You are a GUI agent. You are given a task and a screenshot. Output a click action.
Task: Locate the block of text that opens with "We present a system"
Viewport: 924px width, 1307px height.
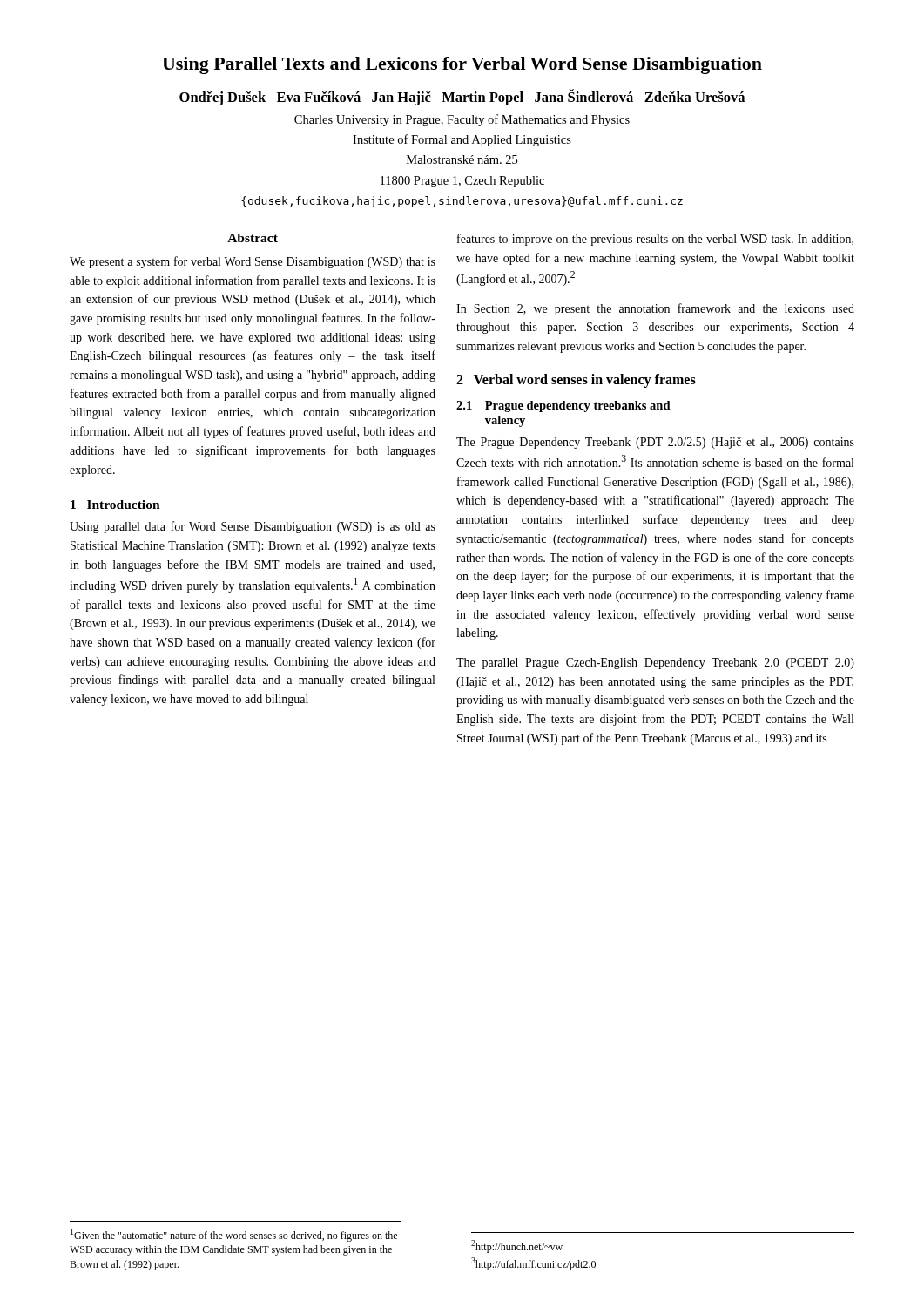coord(253,366)
